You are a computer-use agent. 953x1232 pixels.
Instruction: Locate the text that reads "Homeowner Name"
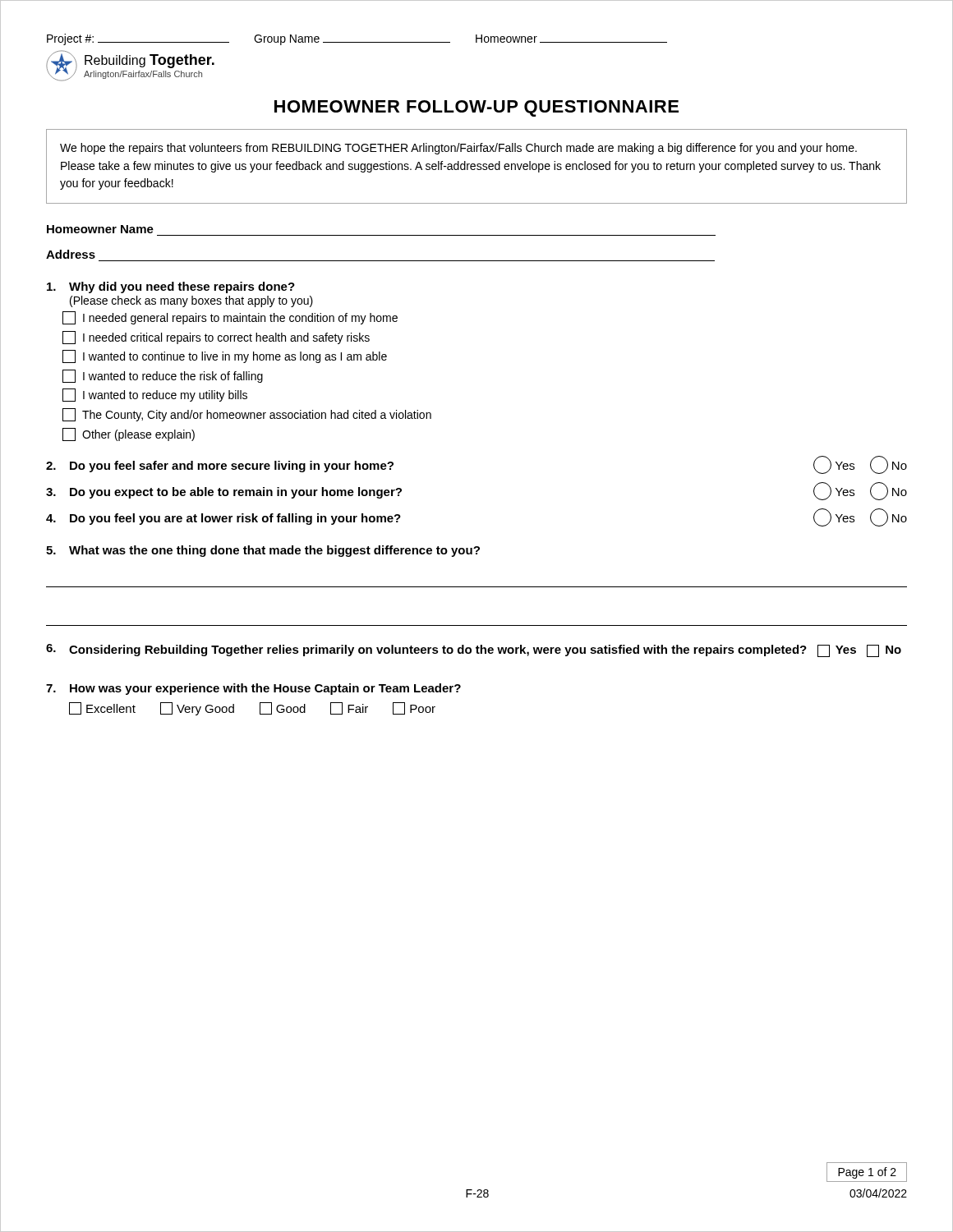[381, 229]
